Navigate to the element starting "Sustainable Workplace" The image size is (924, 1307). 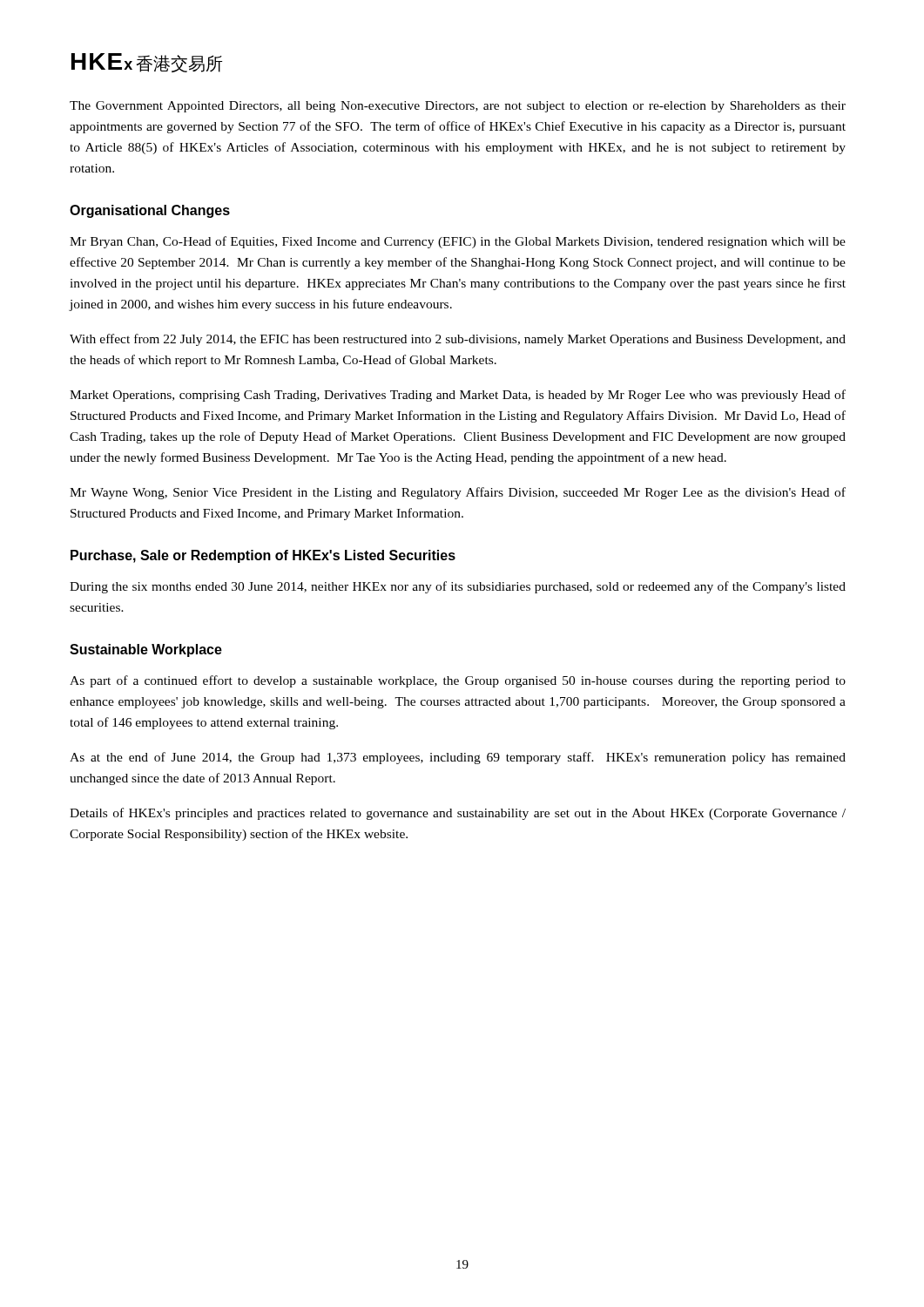(x=146, y=650)
